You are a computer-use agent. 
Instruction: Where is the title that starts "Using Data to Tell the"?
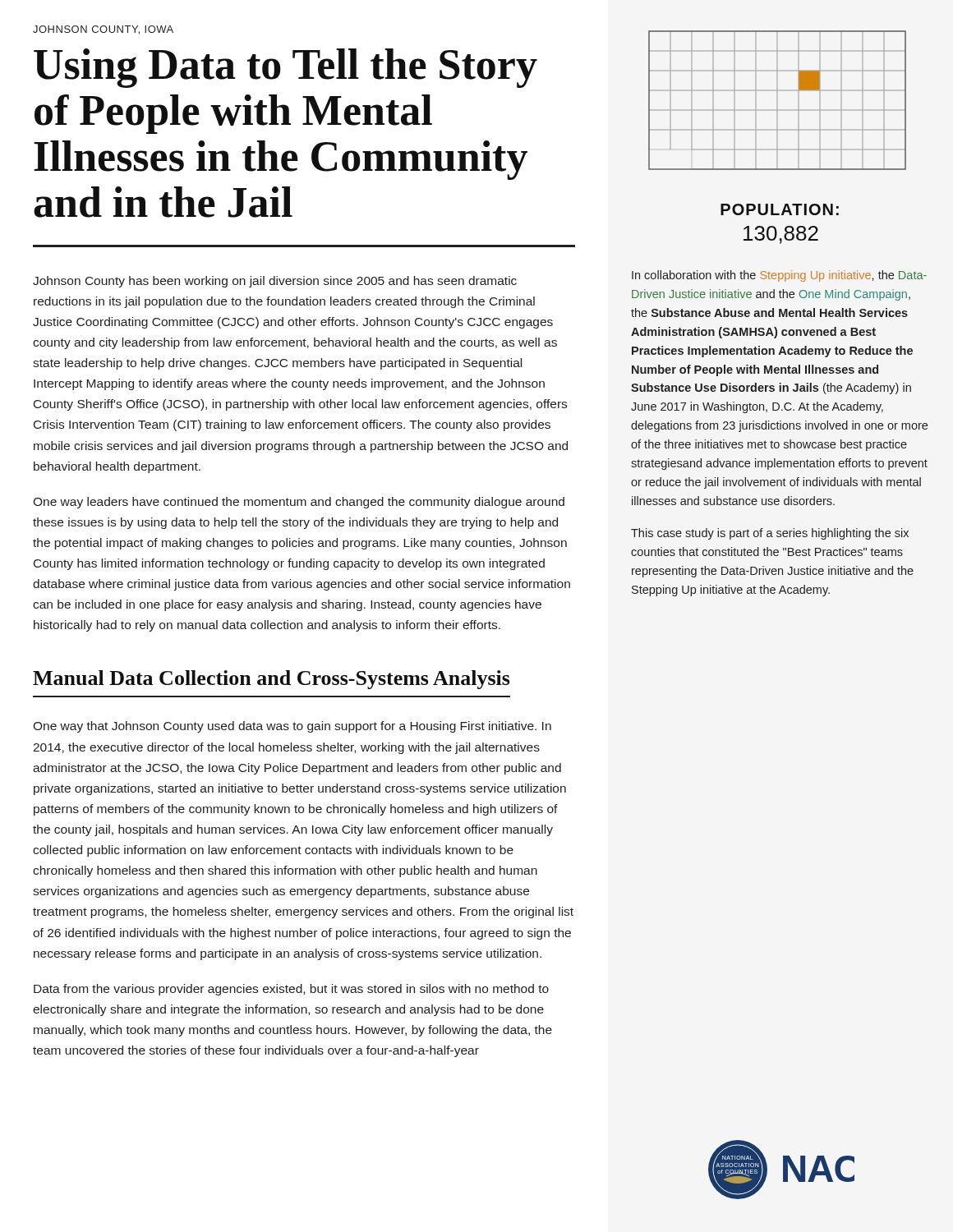pyautogui.click(x=285, y=134)
